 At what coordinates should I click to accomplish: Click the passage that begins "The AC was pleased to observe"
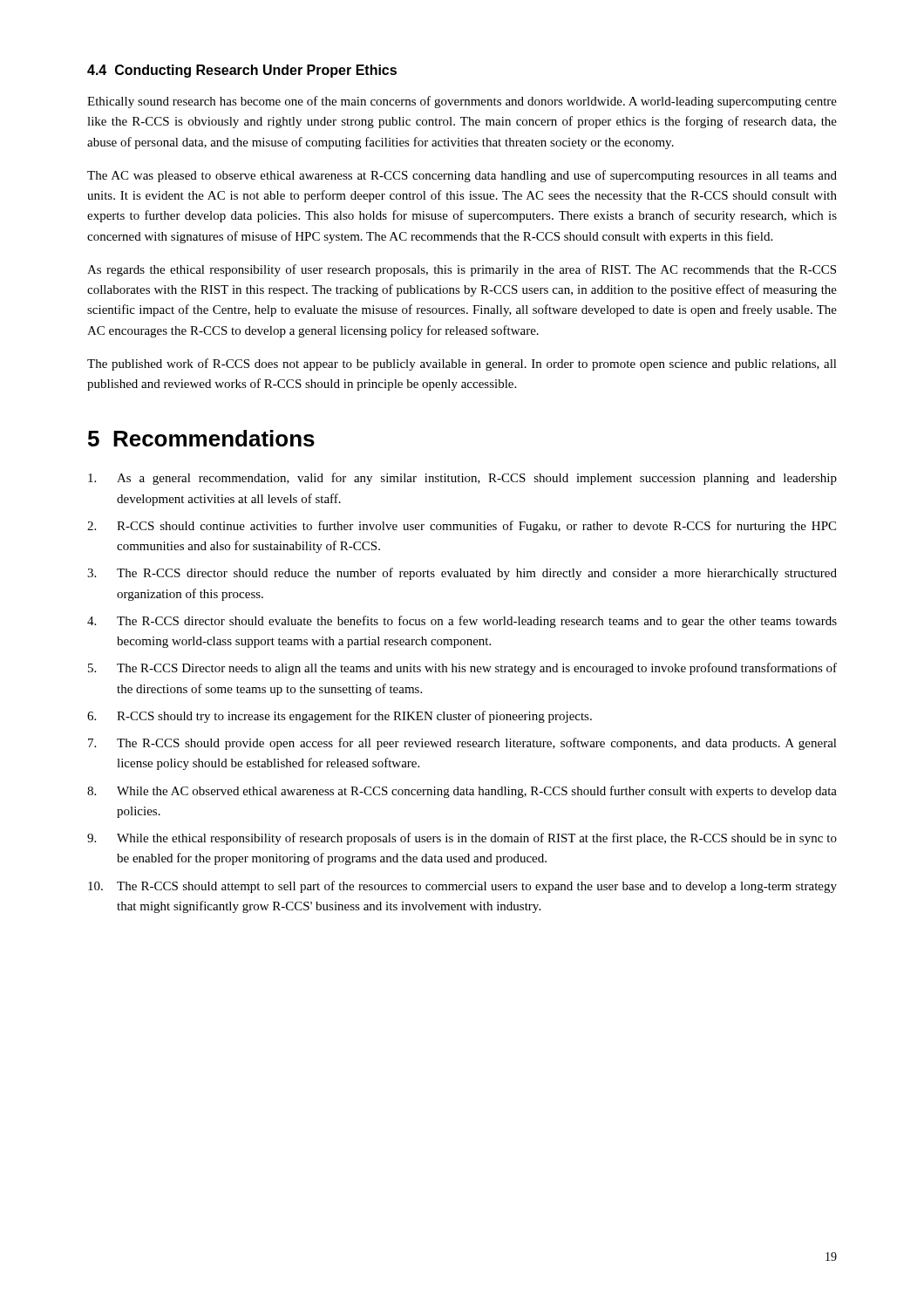[x=462, y=206]
